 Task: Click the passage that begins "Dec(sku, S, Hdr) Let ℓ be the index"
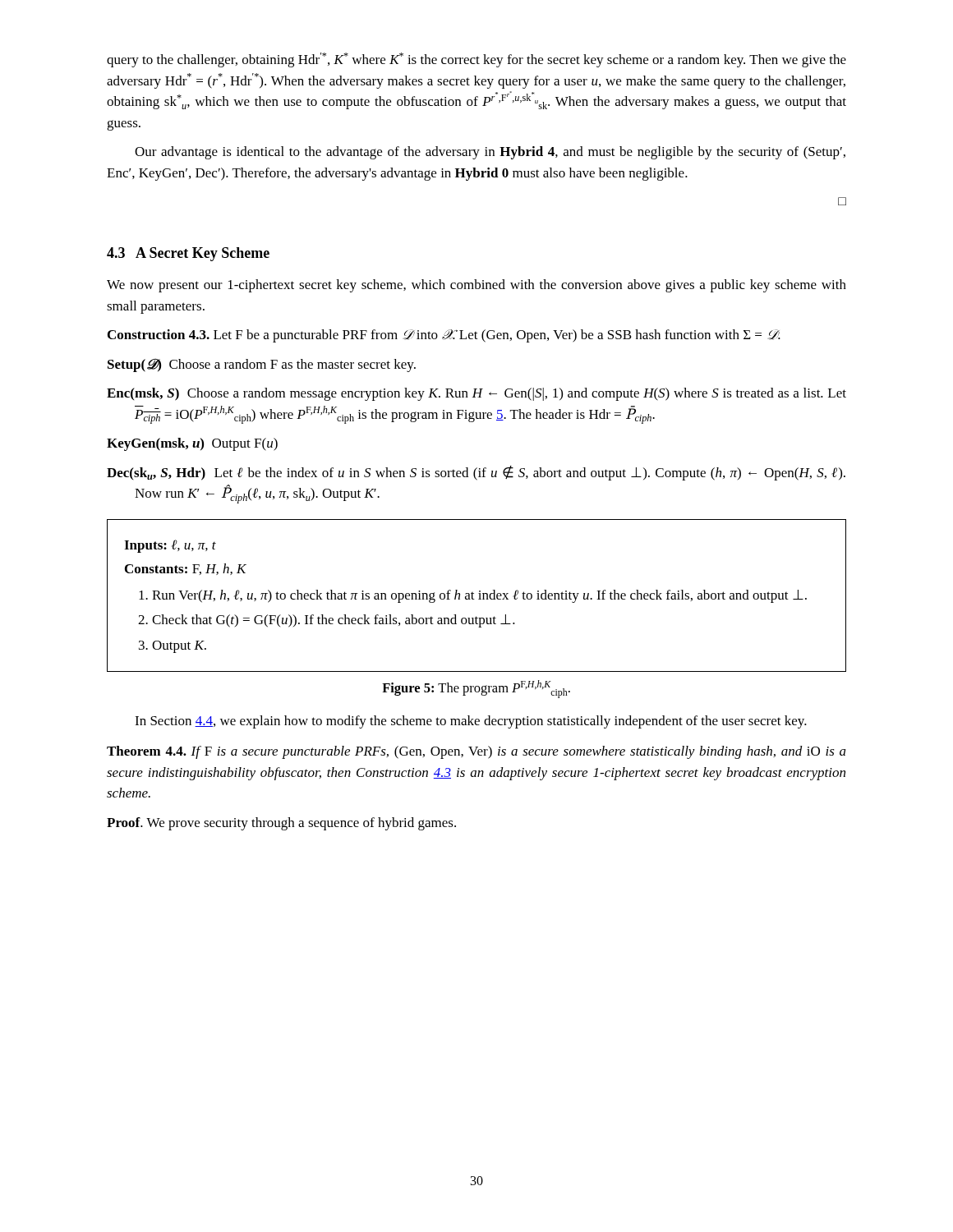point(476,483)
